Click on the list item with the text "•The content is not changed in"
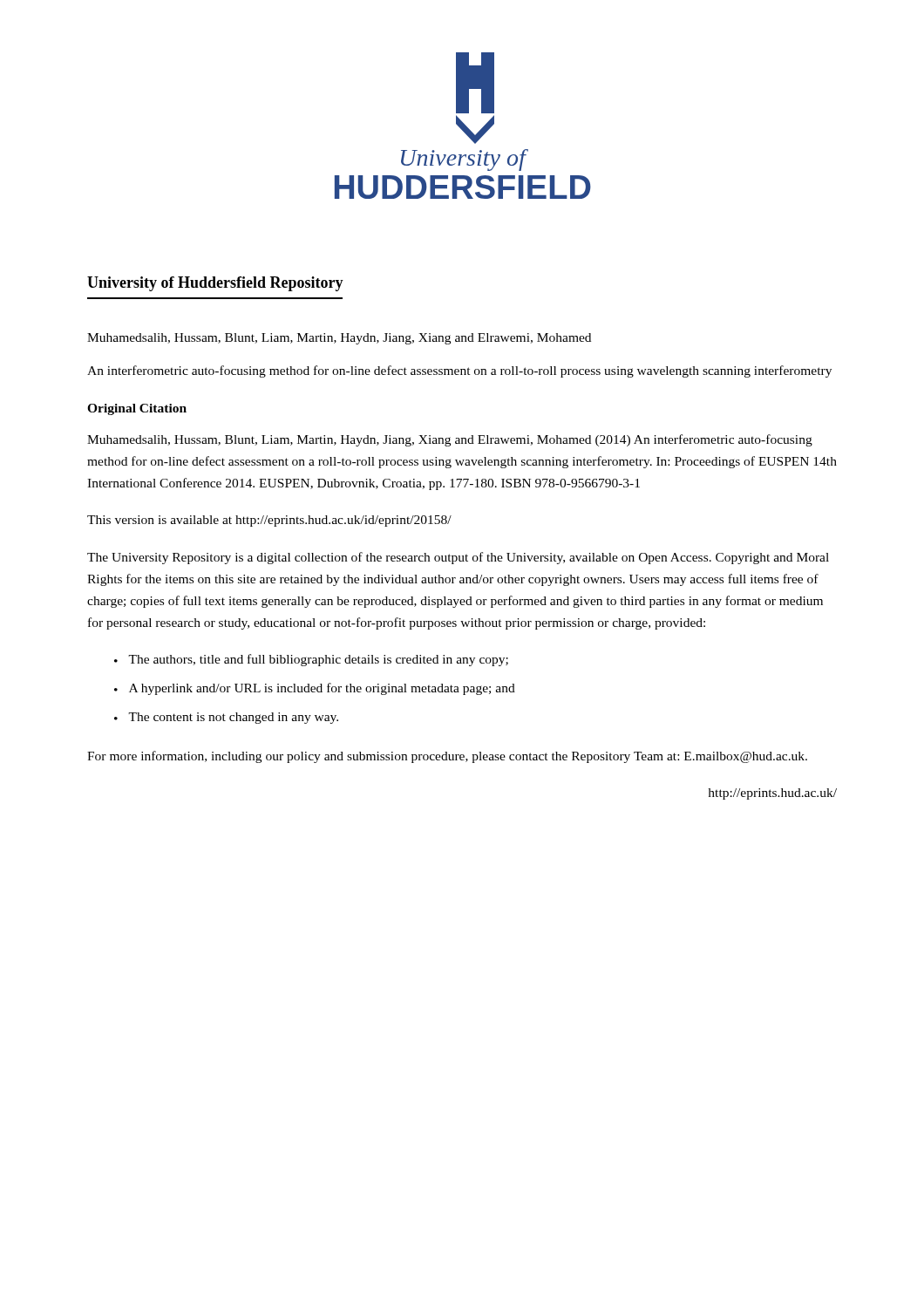This screenshot has height=1308, width=924. (x=226, y=718)
